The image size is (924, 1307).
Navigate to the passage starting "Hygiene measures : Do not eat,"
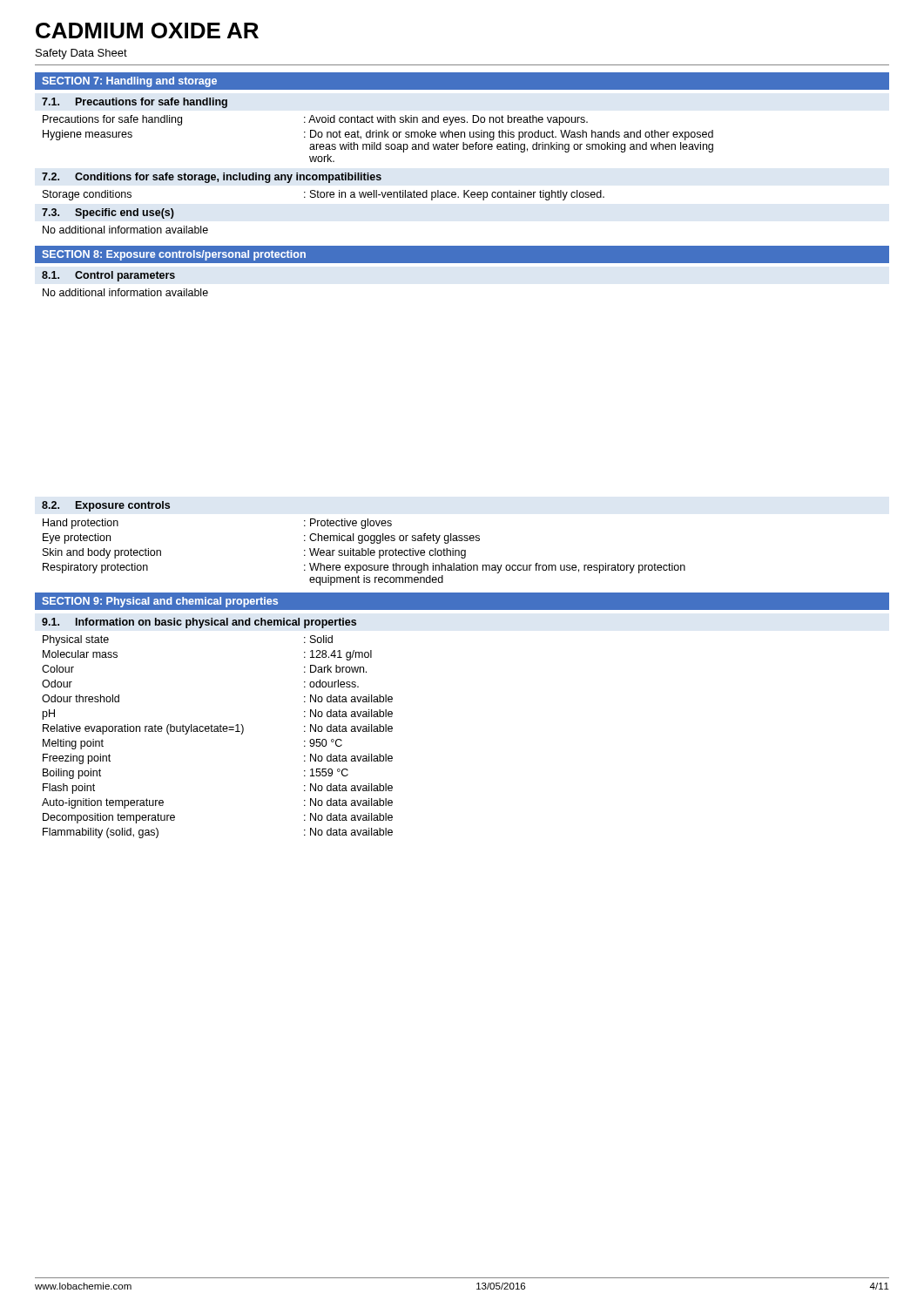coord(462,147)
